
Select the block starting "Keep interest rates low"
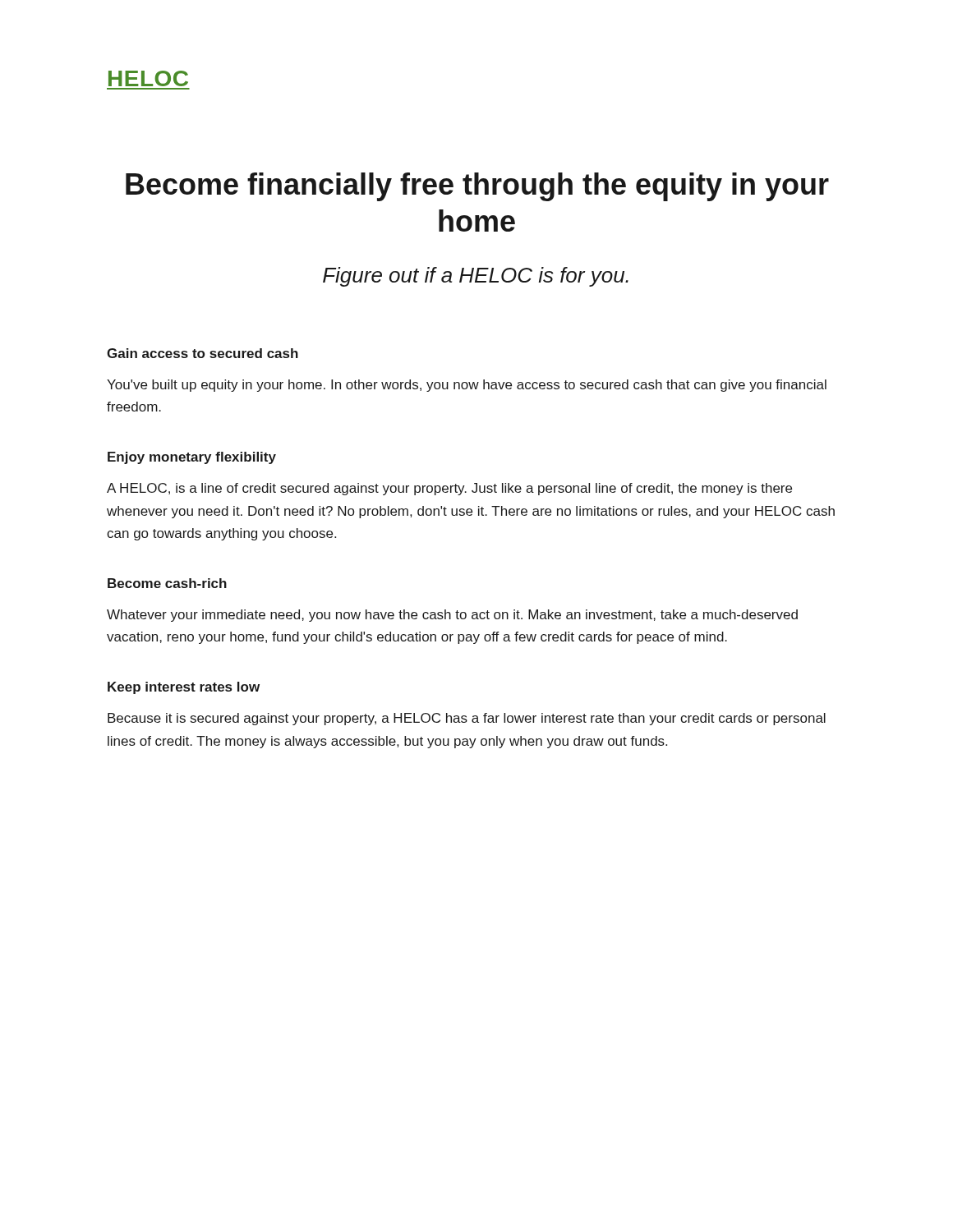coord(184,688)
